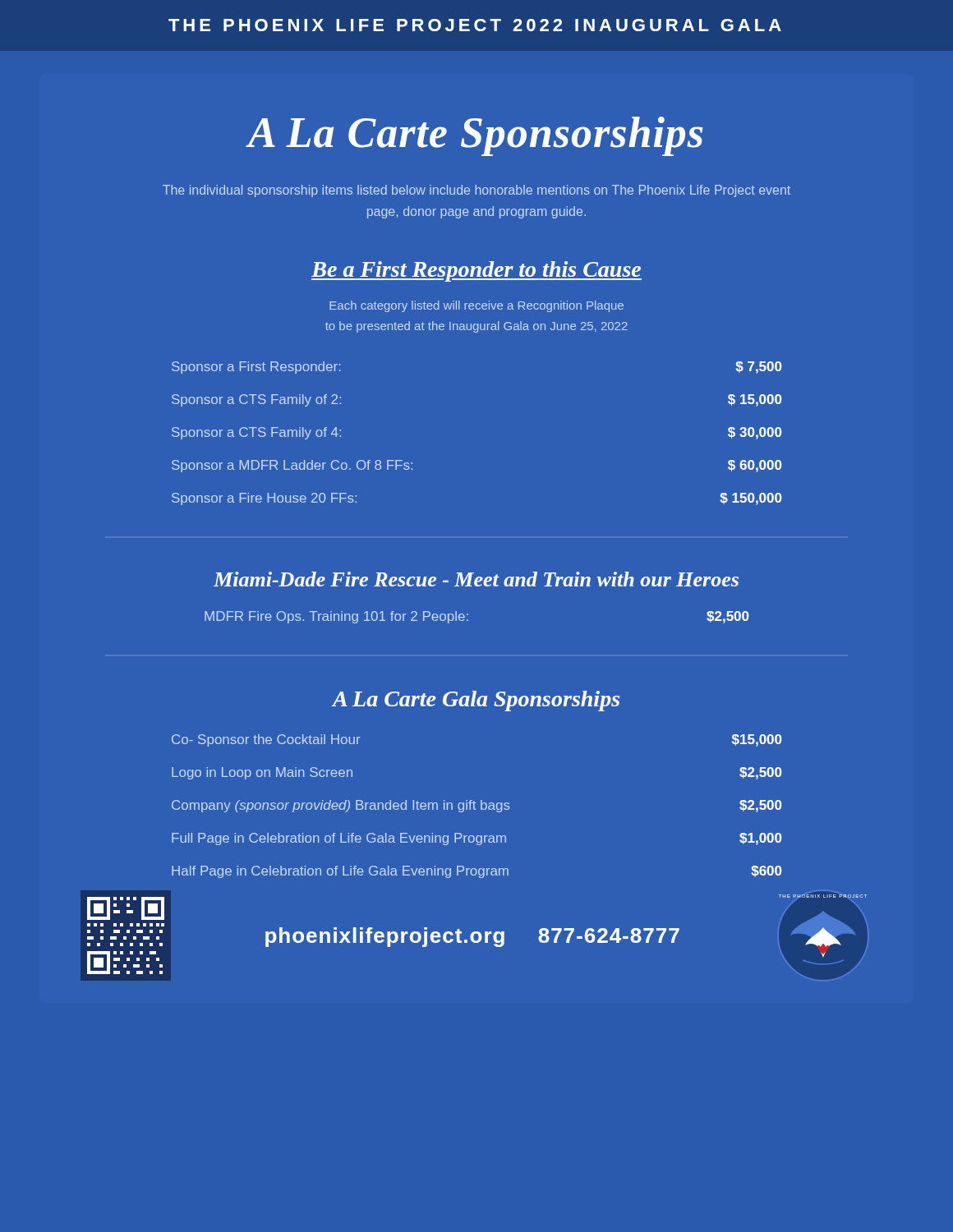Click the passage that begins "Sponsor a First Responder:"
Viewport: 953px width, 1232px height.
(x=258, y=368)
